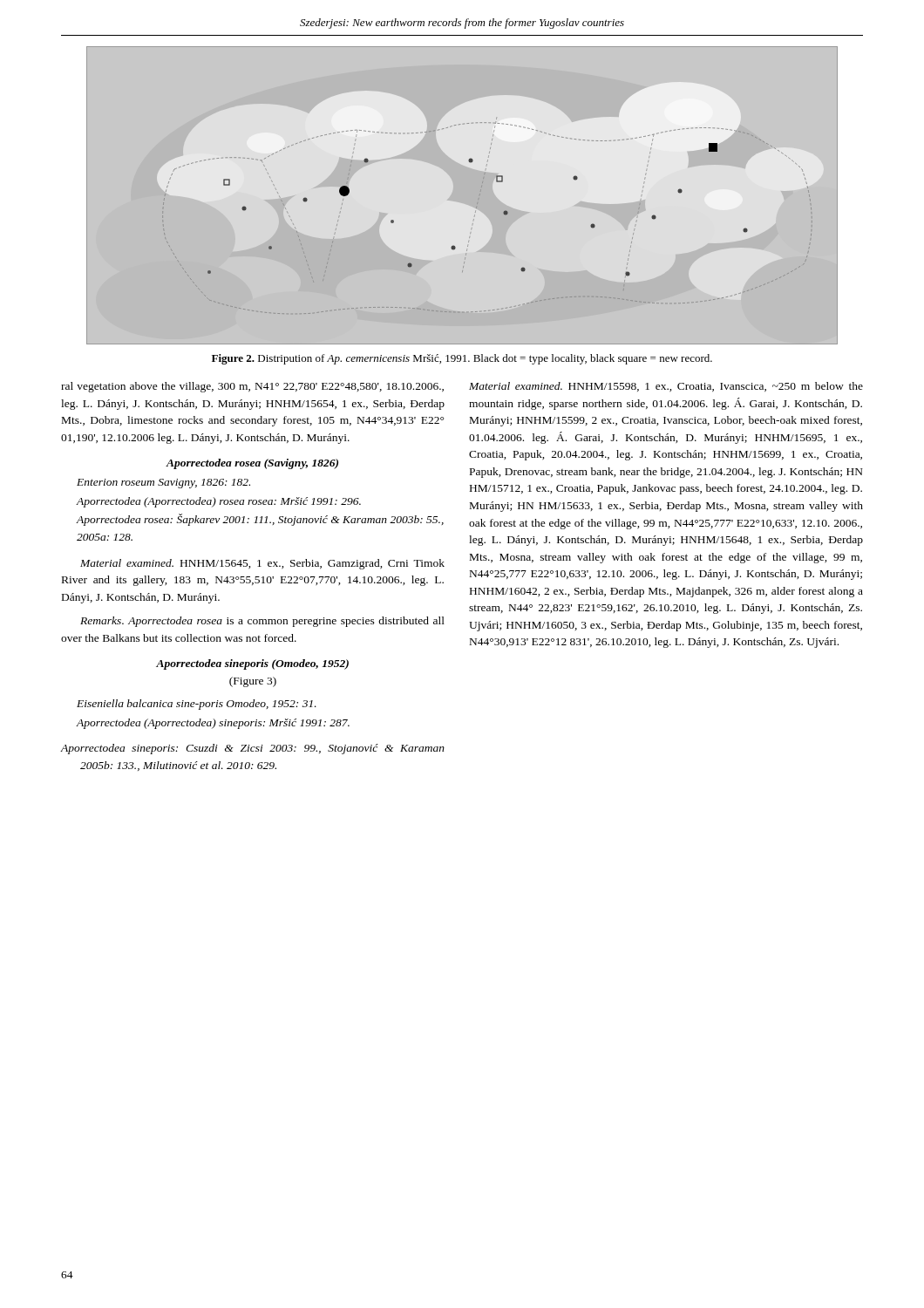Locate the element starting "Aporrectodea rosea (Savigny, 1826)"
Screen dimensions: 1308x924
pyautogui.click(x=253, y=463)
